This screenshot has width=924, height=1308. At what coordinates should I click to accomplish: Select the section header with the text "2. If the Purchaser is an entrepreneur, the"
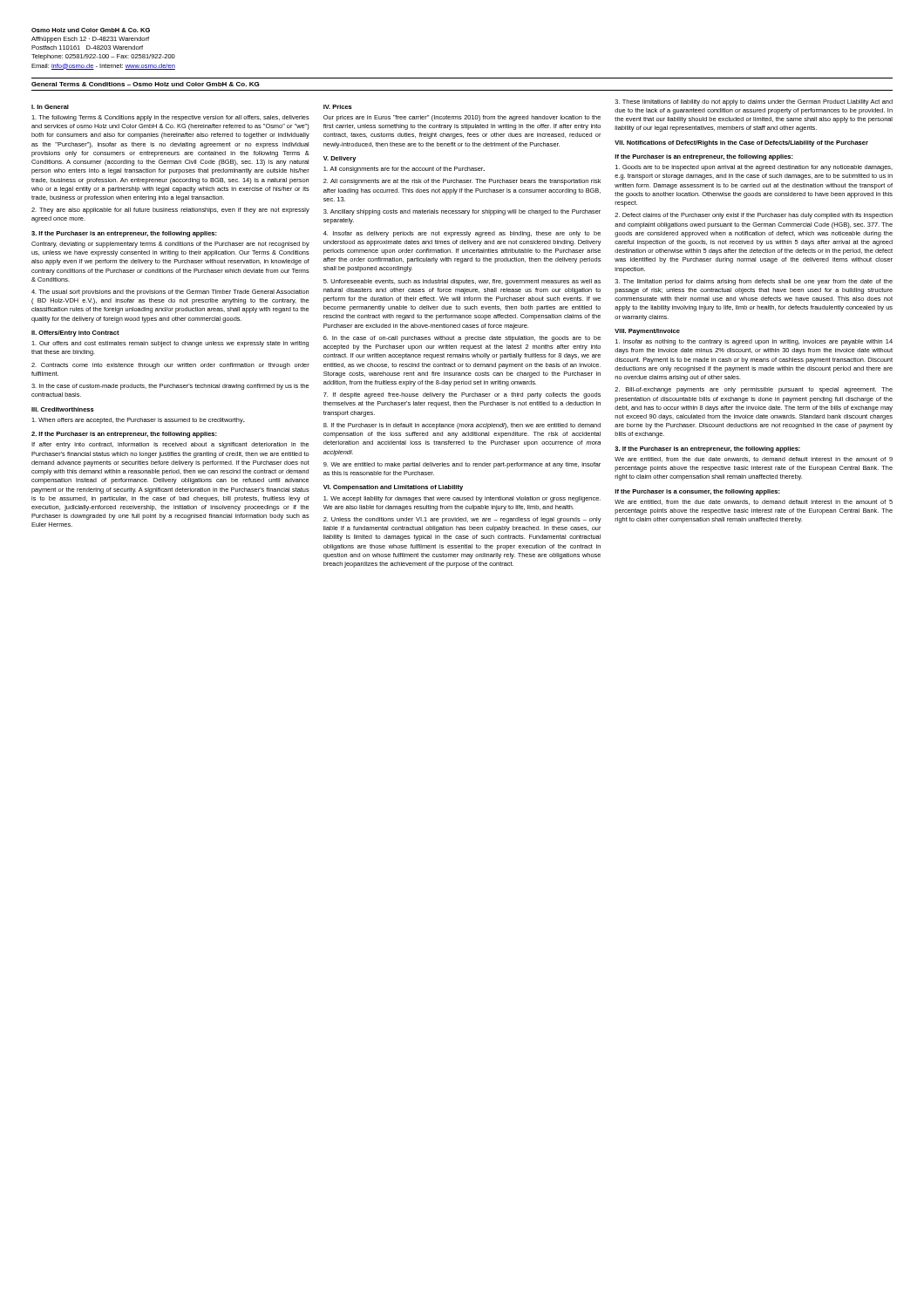click(x=124, y=434)
